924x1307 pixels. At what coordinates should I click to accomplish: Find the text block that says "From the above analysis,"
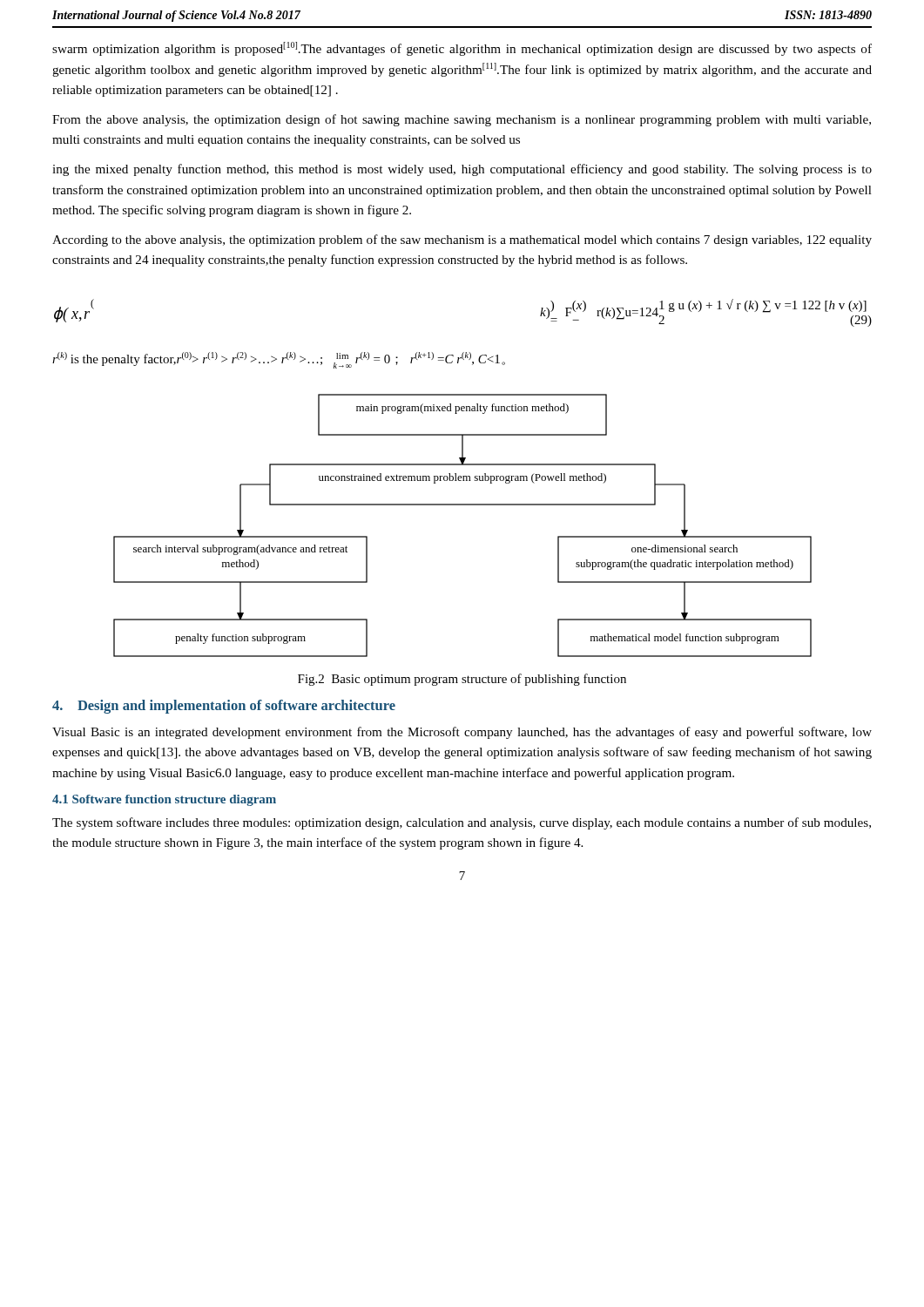click(462, 129)
